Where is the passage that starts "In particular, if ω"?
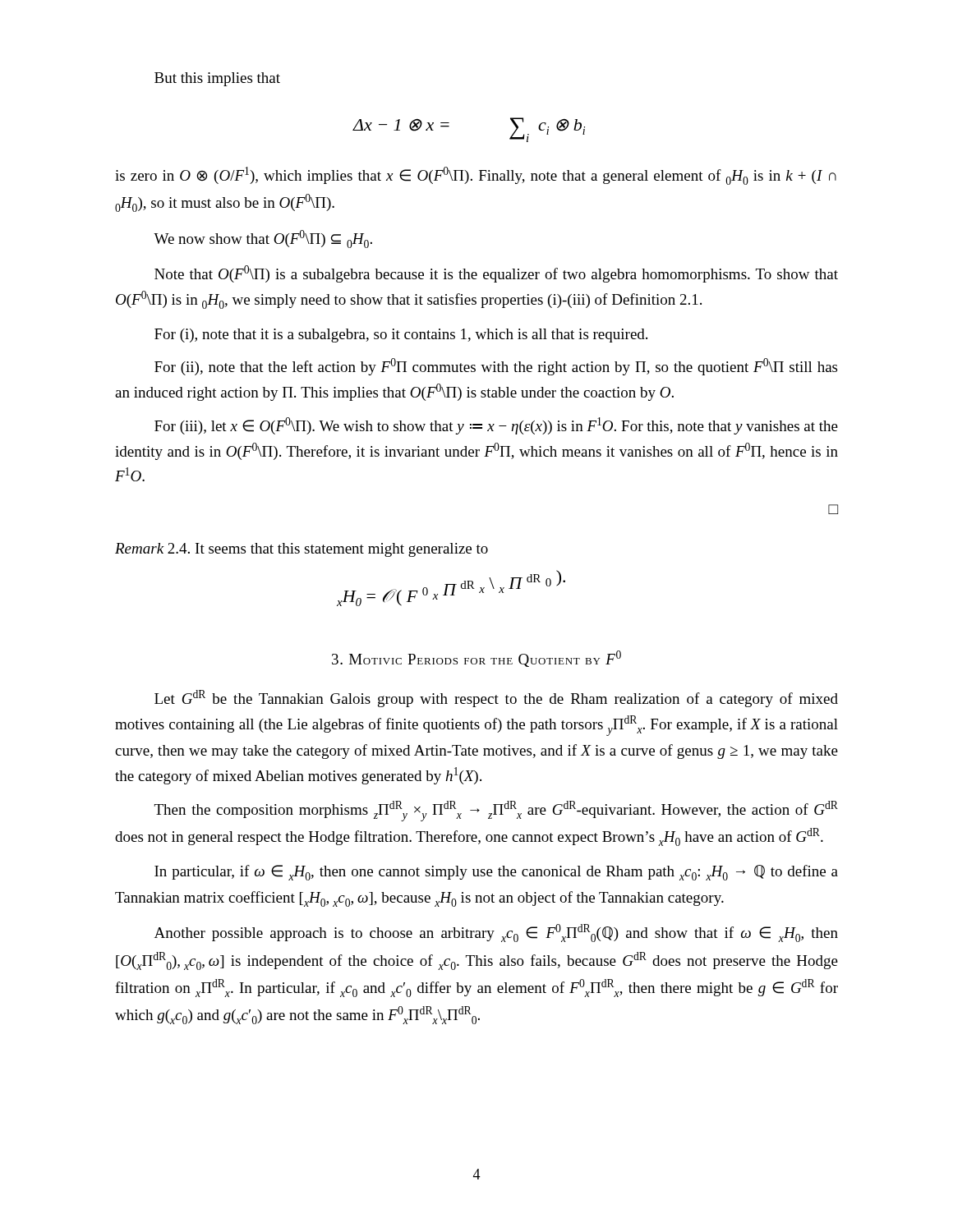 (x=476, y=886)
